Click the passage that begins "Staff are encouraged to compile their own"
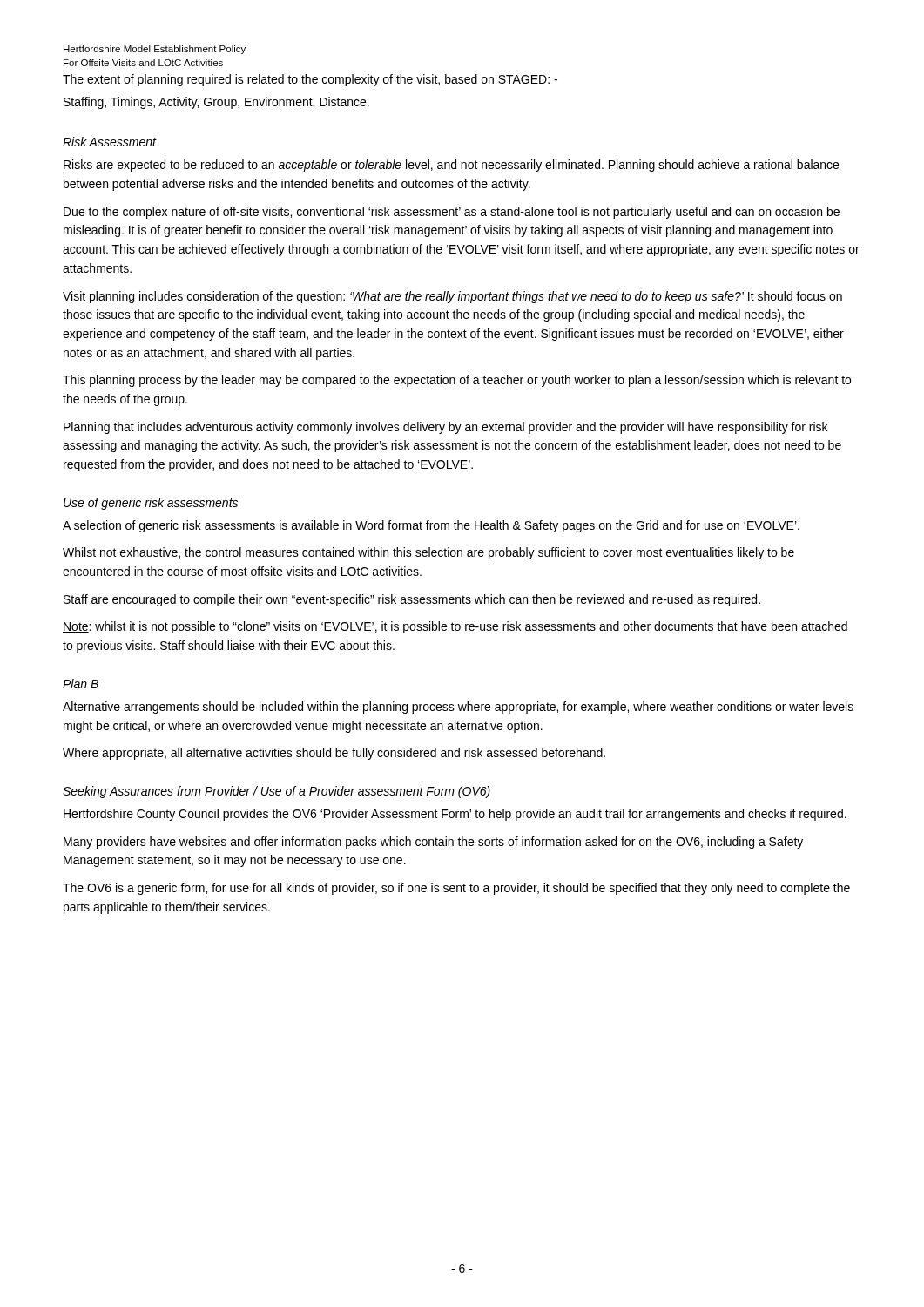Image resolution: width=924 pixels, height=1307 pixels. tap(412, 599)
